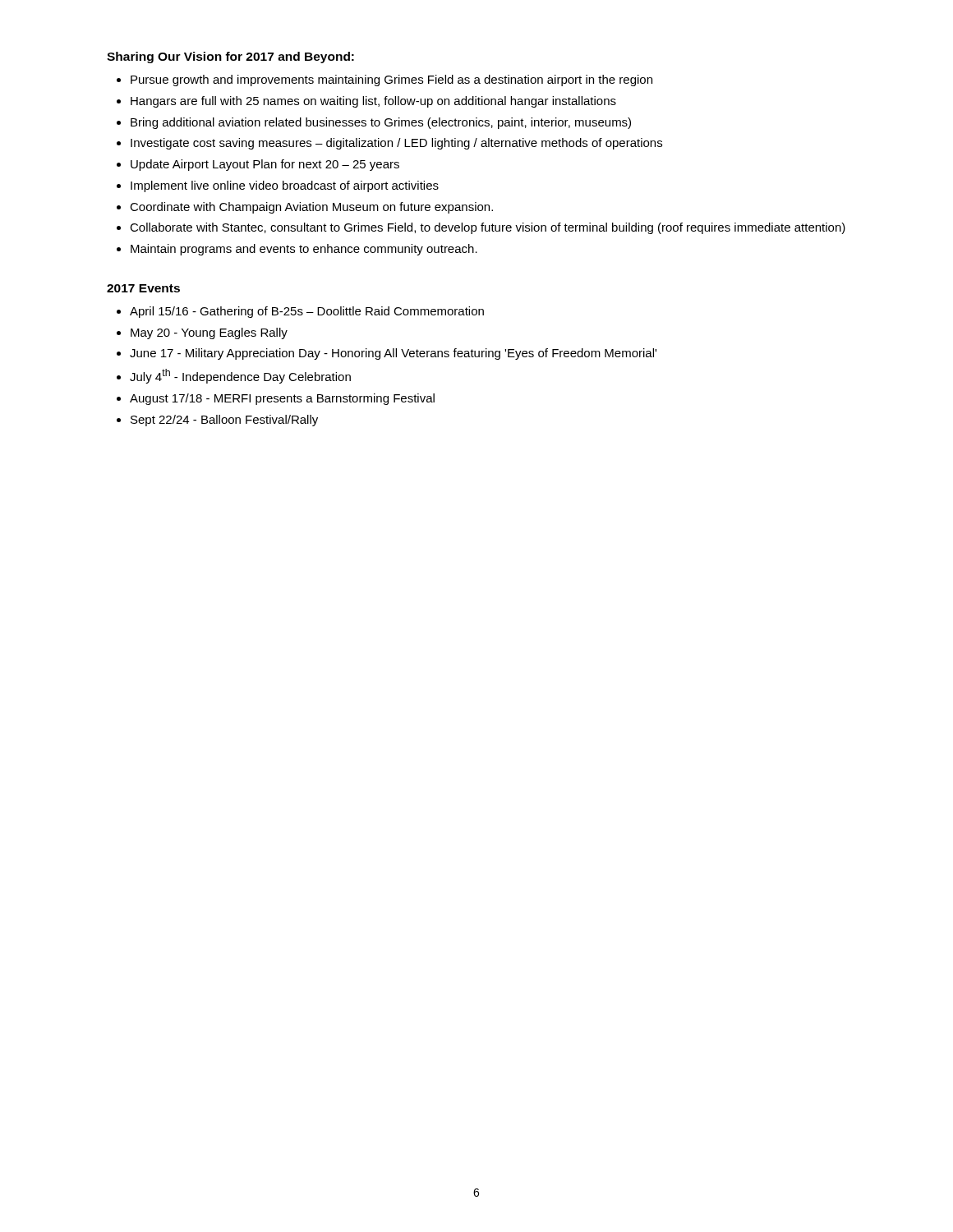The height and width of the screenshot is (1232, 953).
Task: Locate the section header that says "Sharing Our Vision for 2017 and"
Action: [x=231, y=56]
